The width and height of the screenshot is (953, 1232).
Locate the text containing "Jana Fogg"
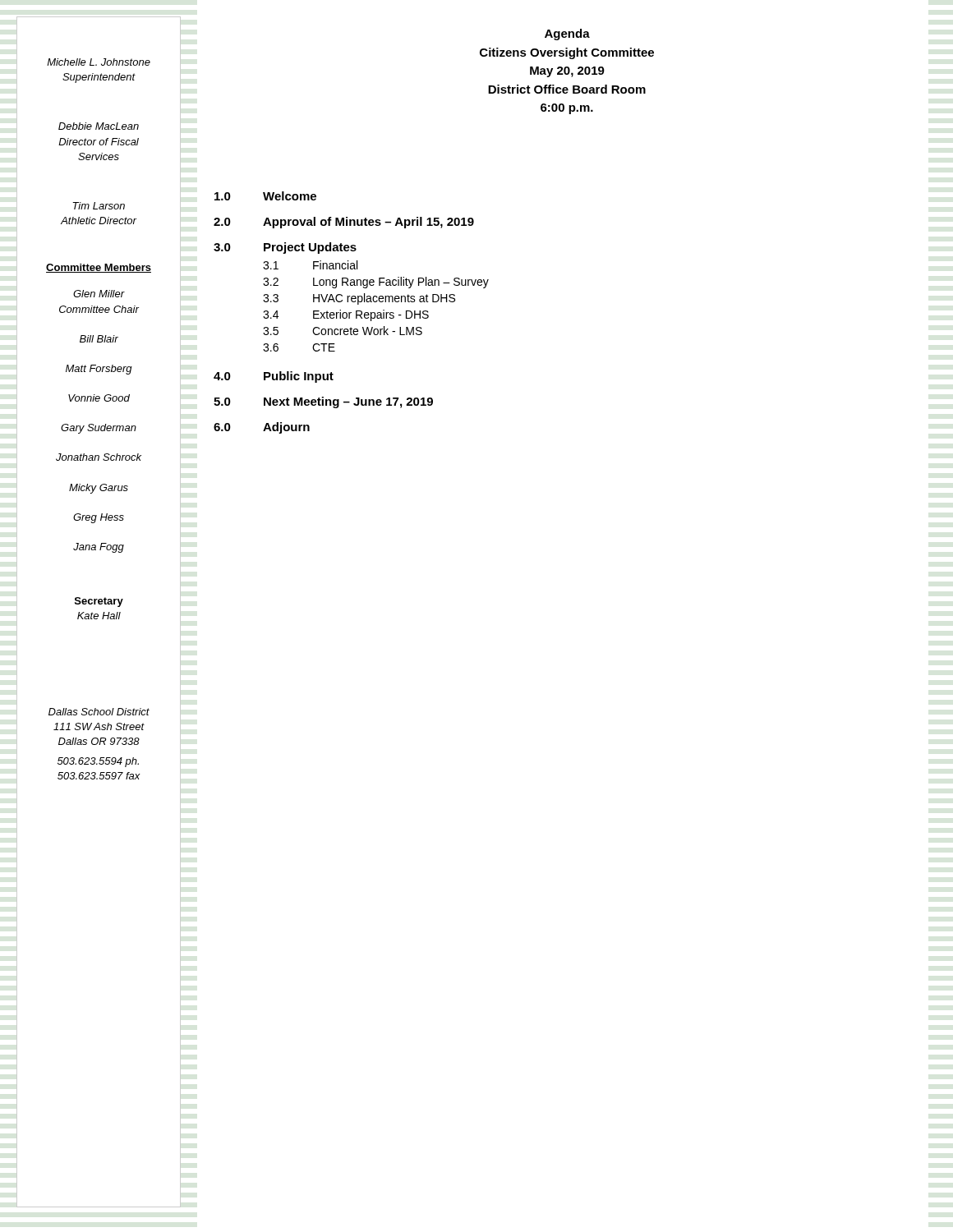point(99,547)
